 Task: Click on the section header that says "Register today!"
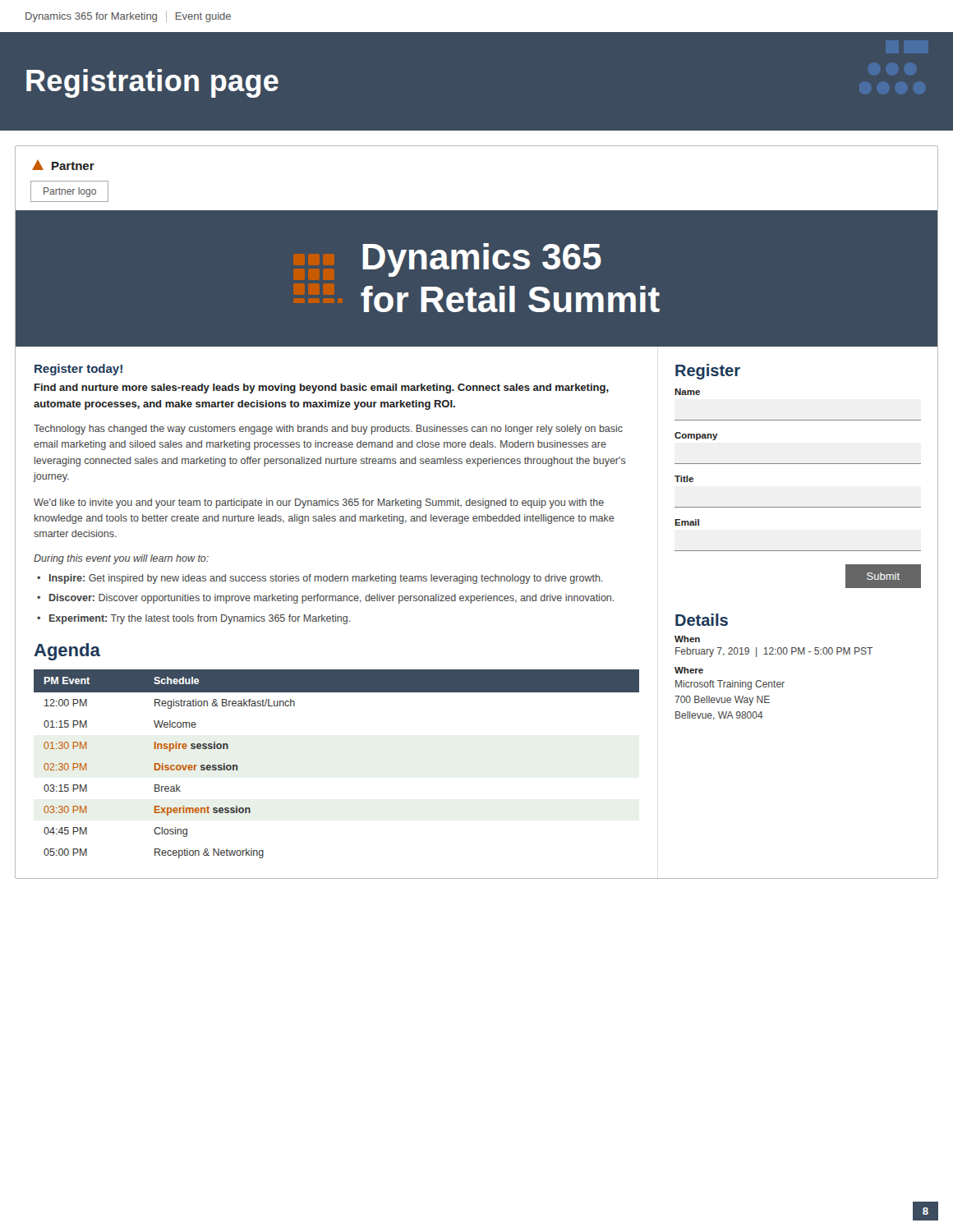point(79,368)
